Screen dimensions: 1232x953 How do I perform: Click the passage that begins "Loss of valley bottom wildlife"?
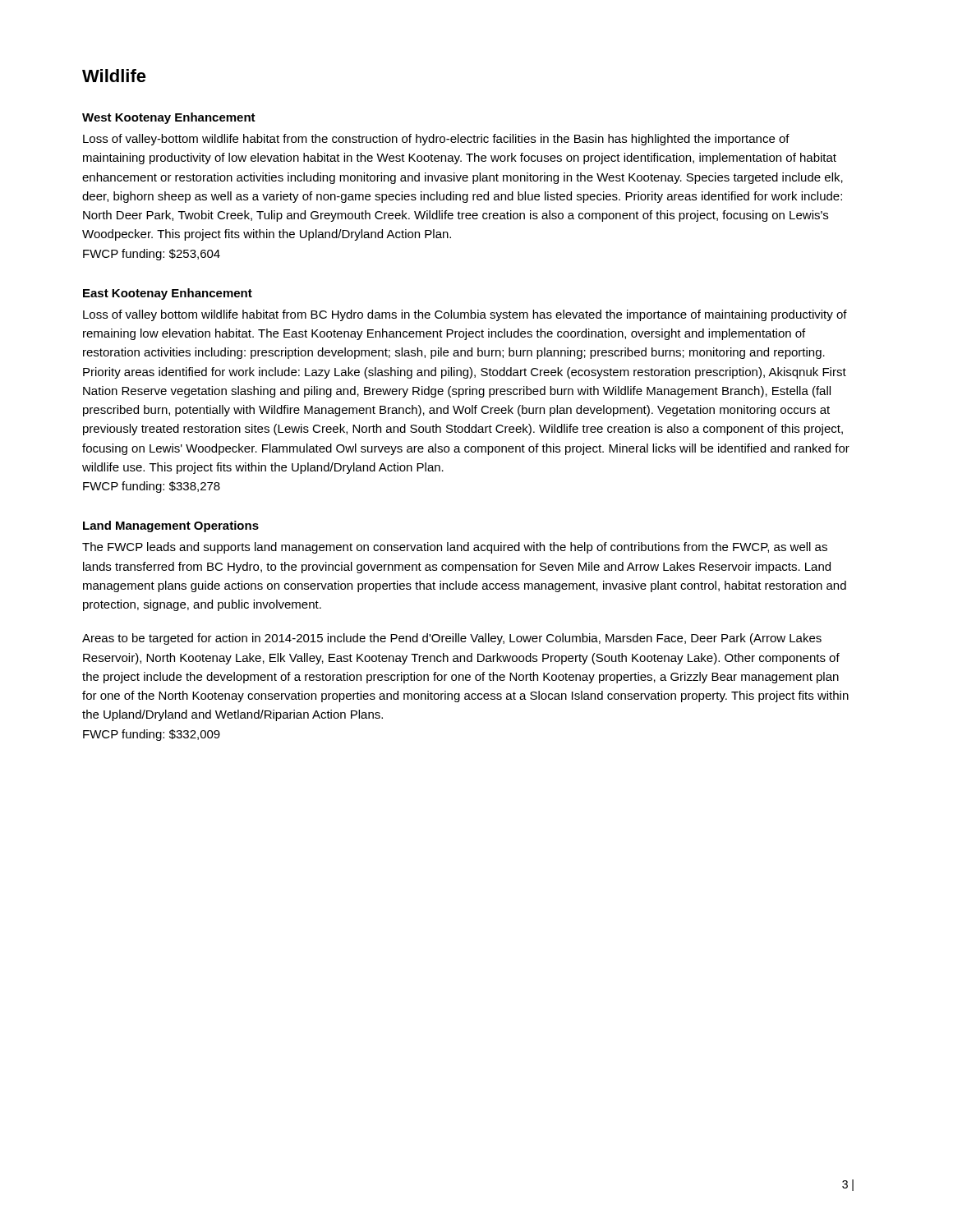[466, 400]
